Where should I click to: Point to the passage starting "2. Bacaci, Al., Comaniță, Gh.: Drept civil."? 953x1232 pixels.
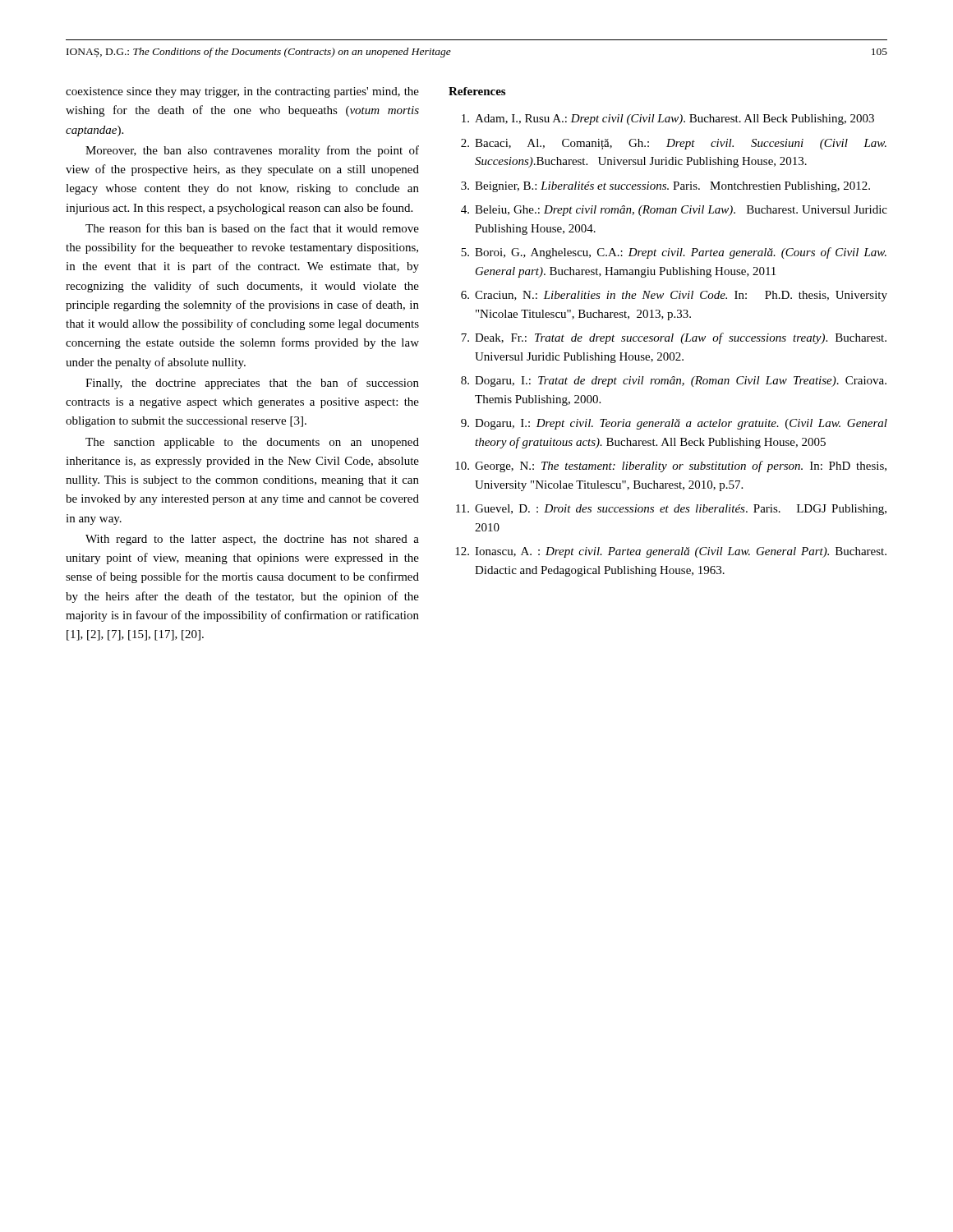(668, 152)
